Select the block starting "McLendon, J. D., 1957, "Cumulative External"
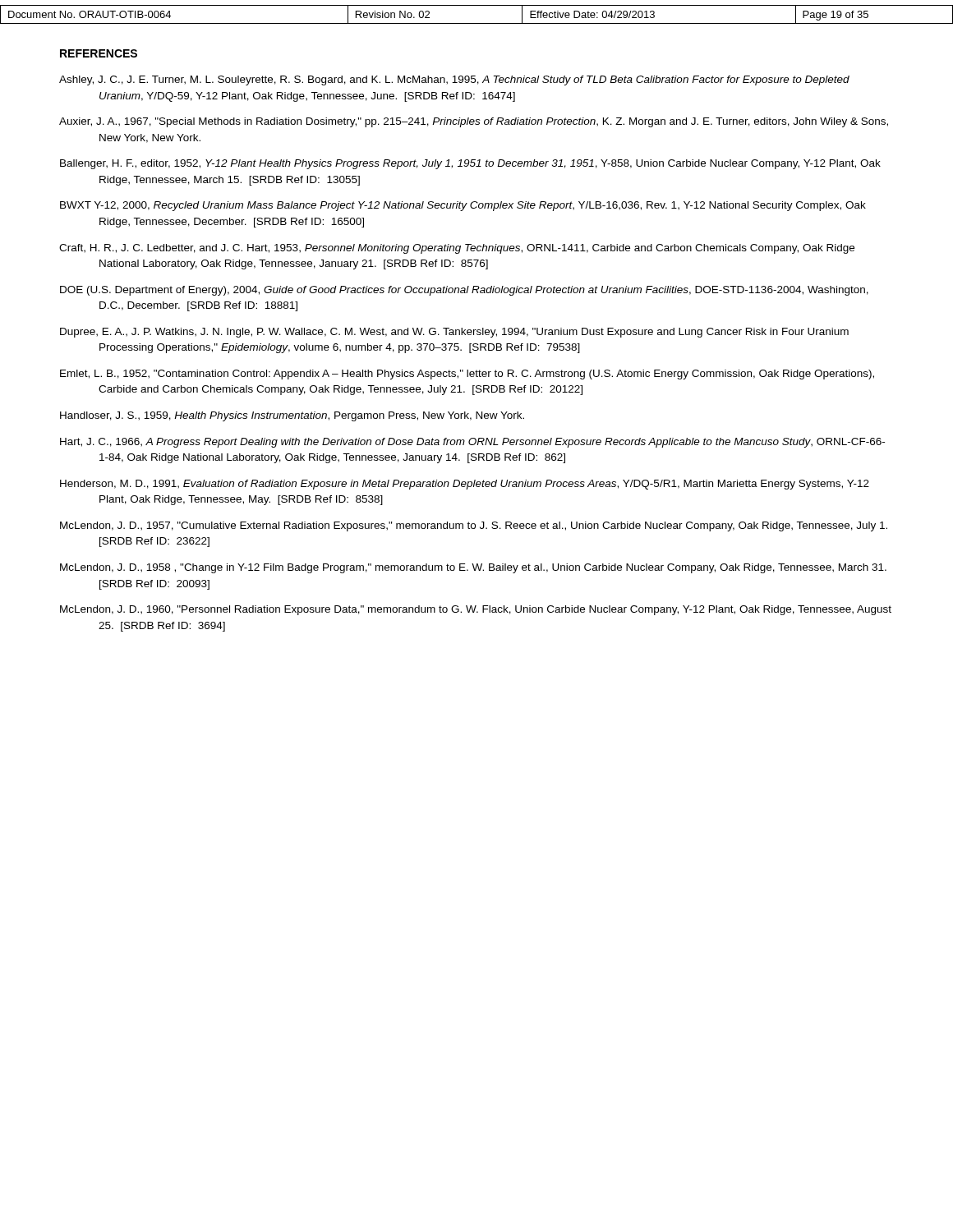Viewport: 953px width, 1232px height. coord(475,533)
